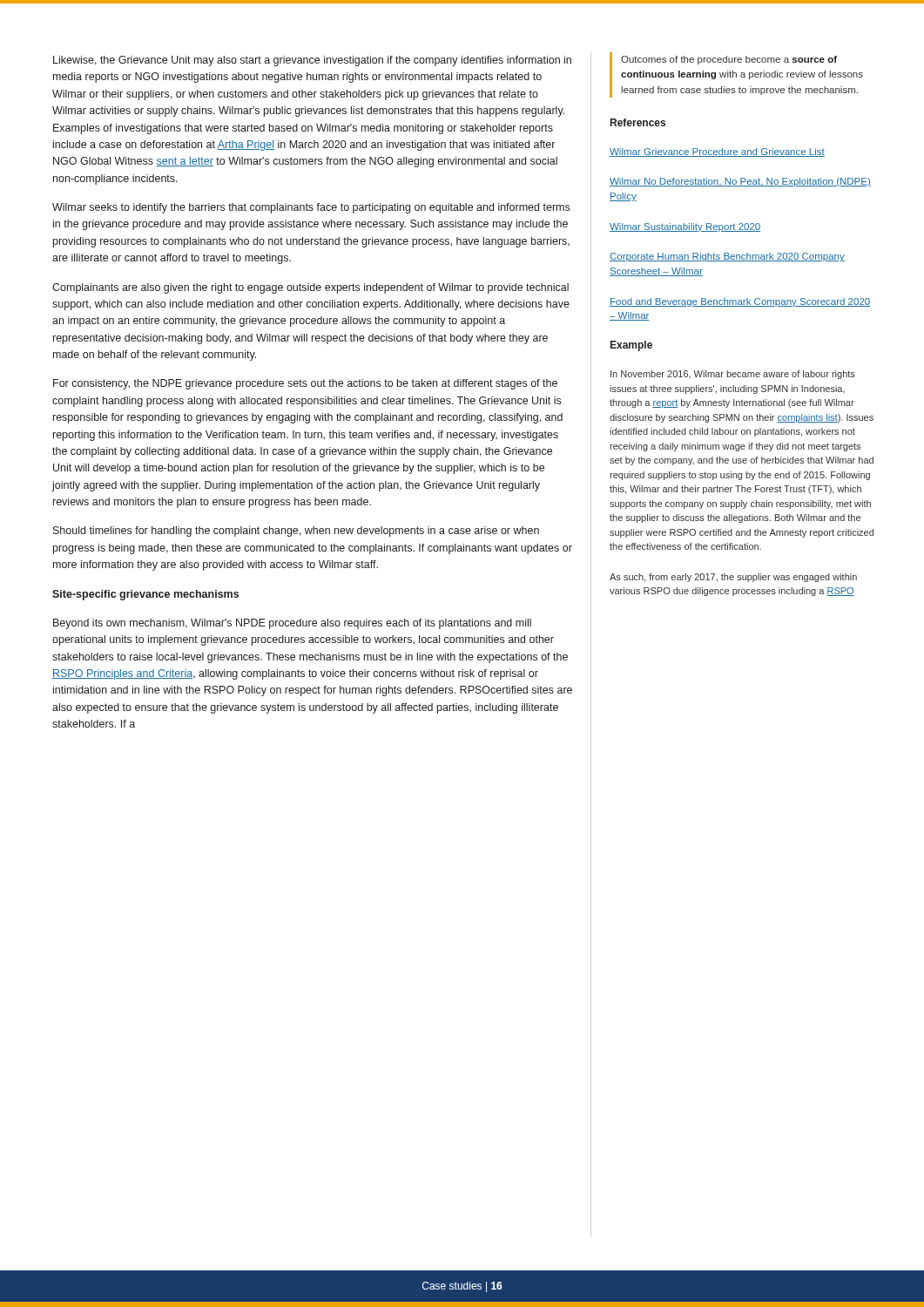This screenshot has height=1307, width=924.
Task: Locate the text block starting "Food and Beverage Benchmark Company Scorecard"
Action: click(742, 309)
